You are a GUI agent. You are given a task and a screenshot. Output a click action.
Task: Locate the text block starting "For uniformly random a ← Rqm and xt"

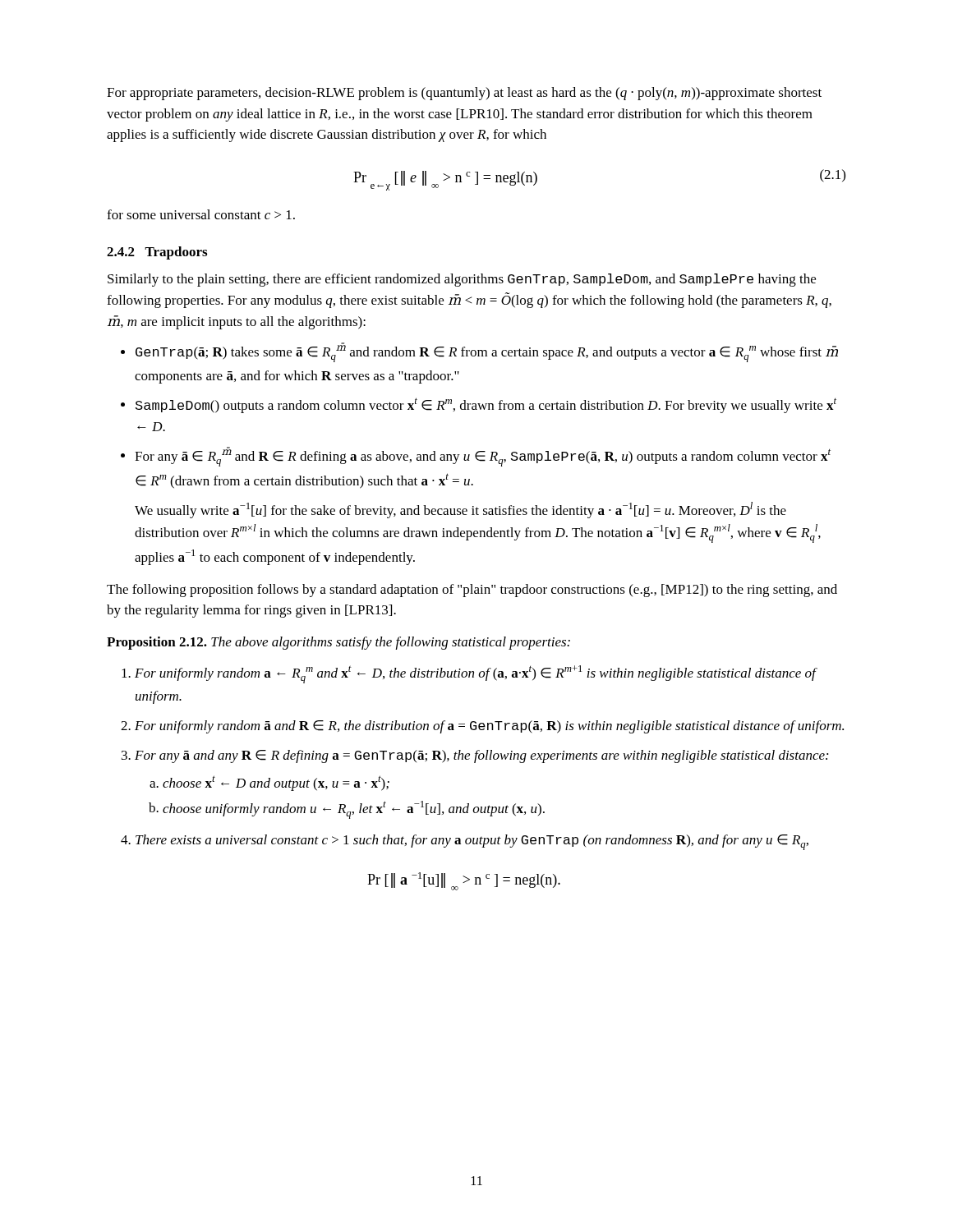(x=475, y=683)
